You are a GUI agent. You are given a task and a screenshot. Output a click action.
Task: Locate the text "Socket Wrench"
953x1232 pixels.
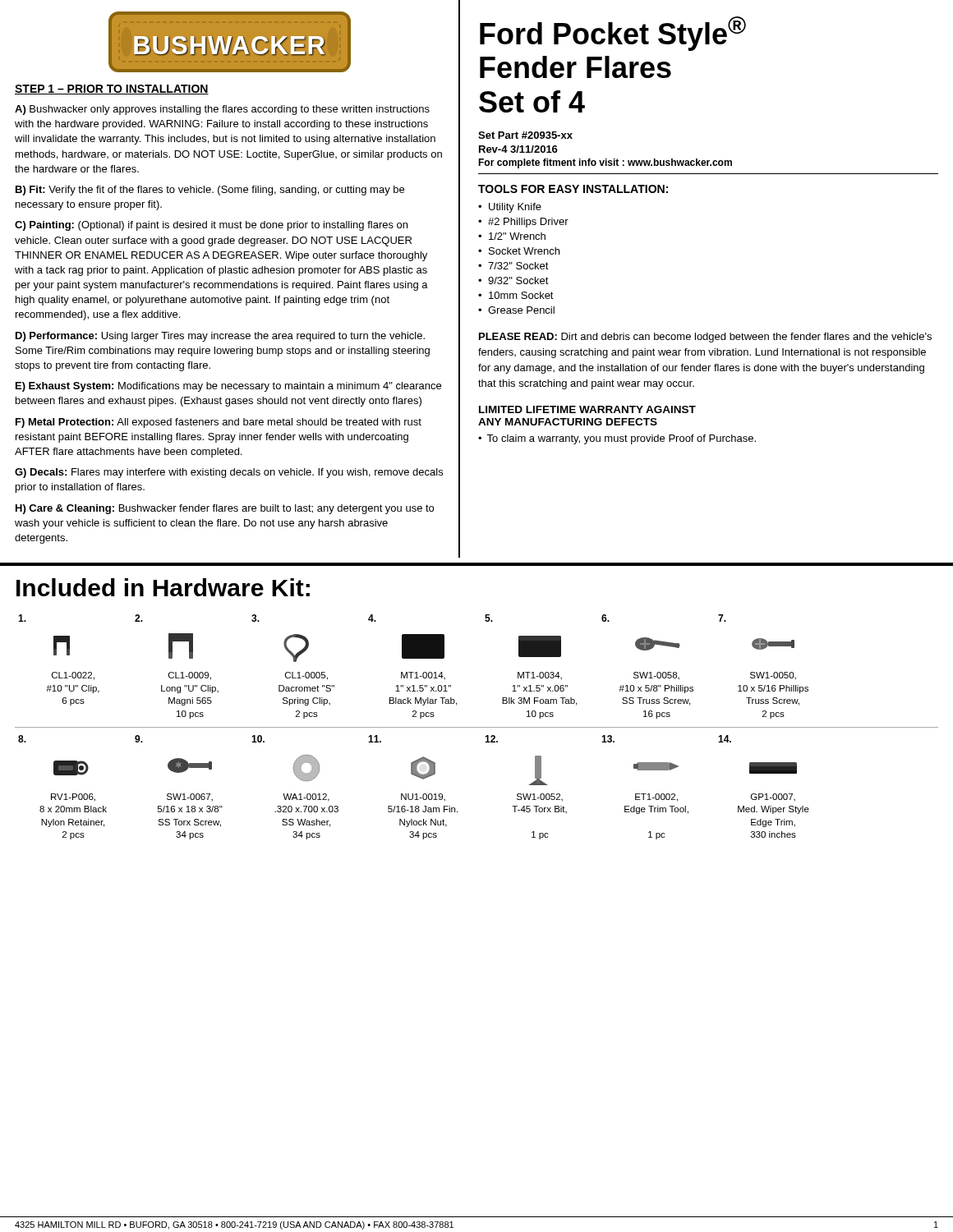coord(524,251)
